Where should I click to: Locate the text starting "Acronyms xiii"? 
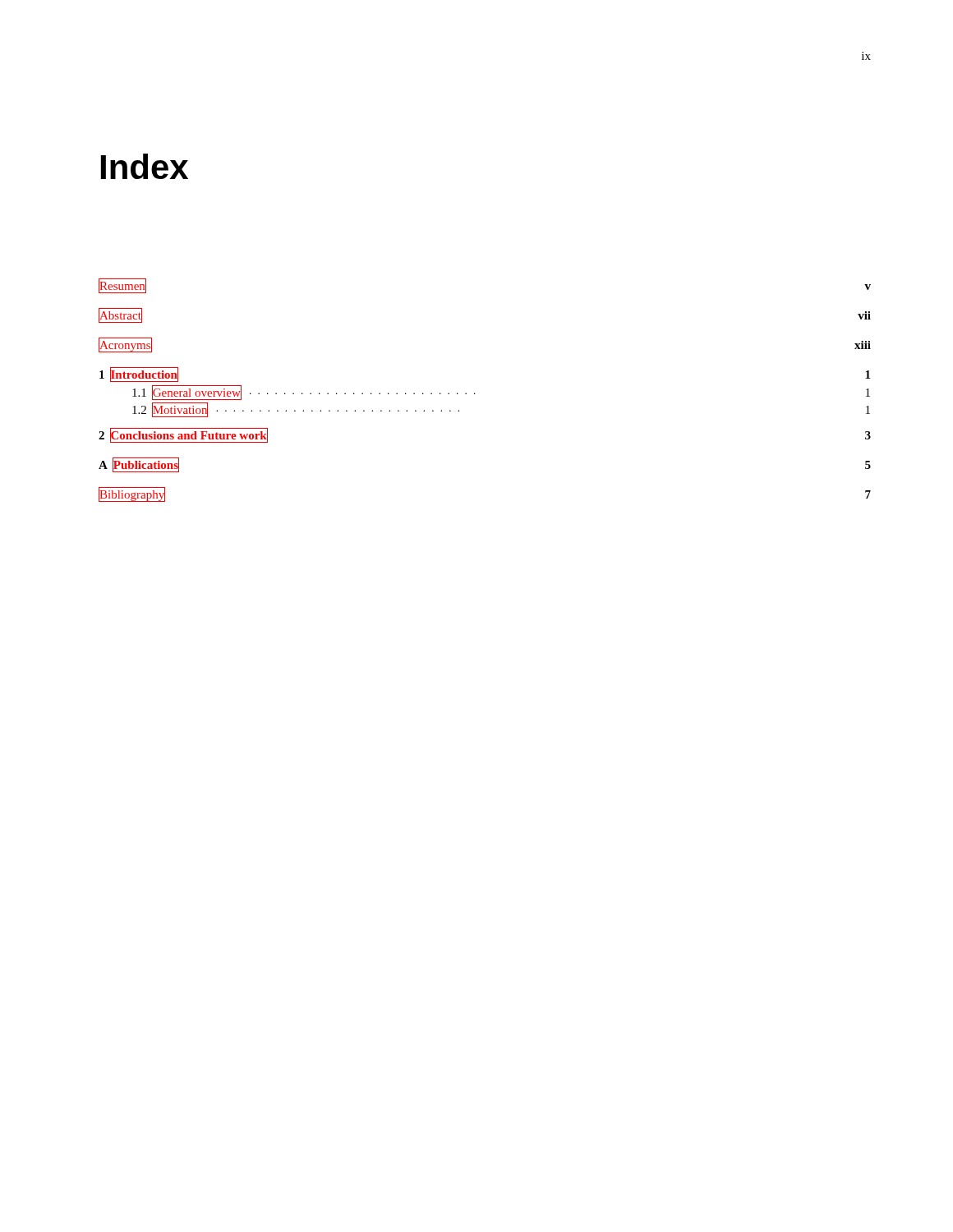(125, 345)
